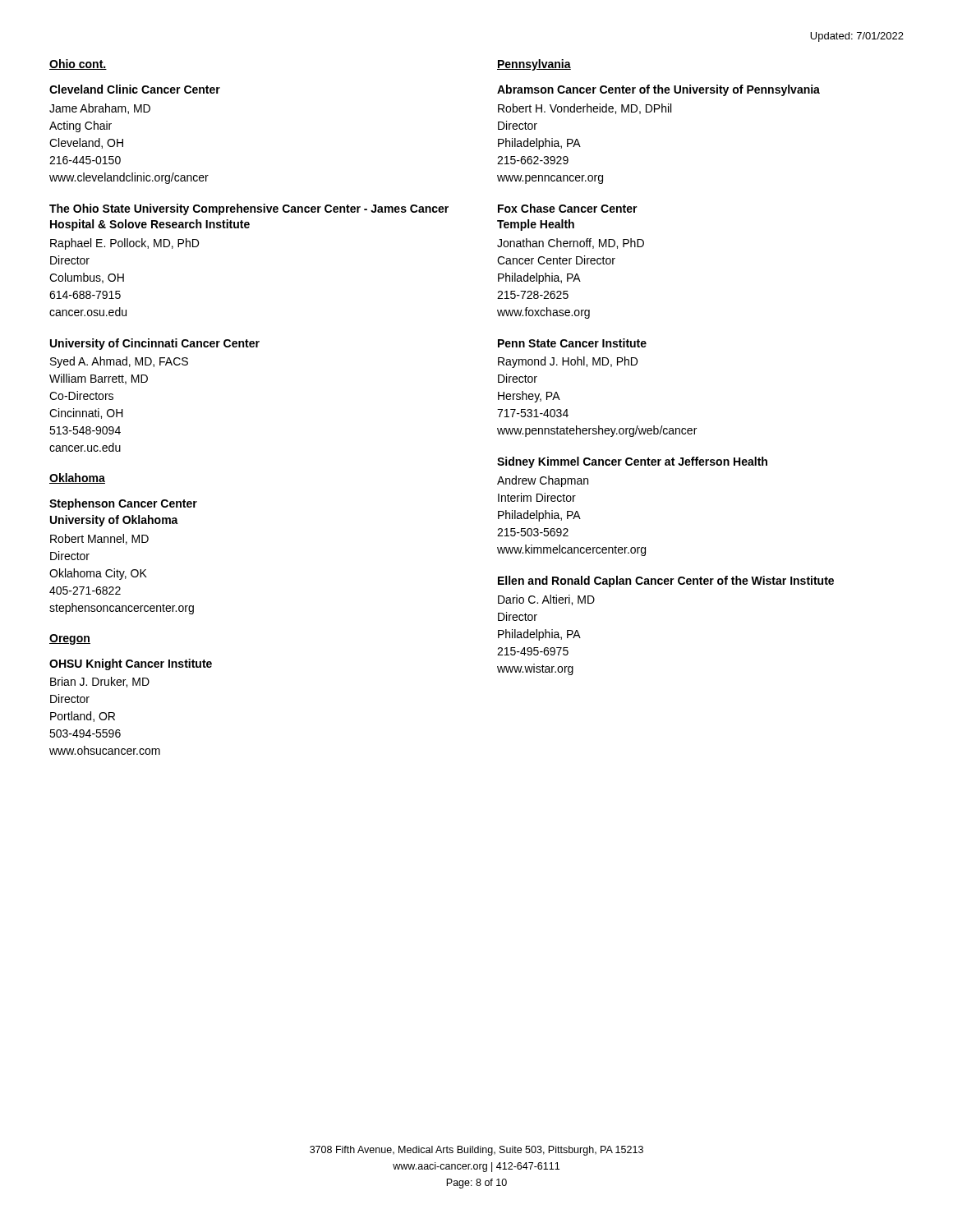
Task: Click on the text starting "OHSU Knight Cancer Institute Brian J. Druker, MD"
Action: click(x=131, y=664)
